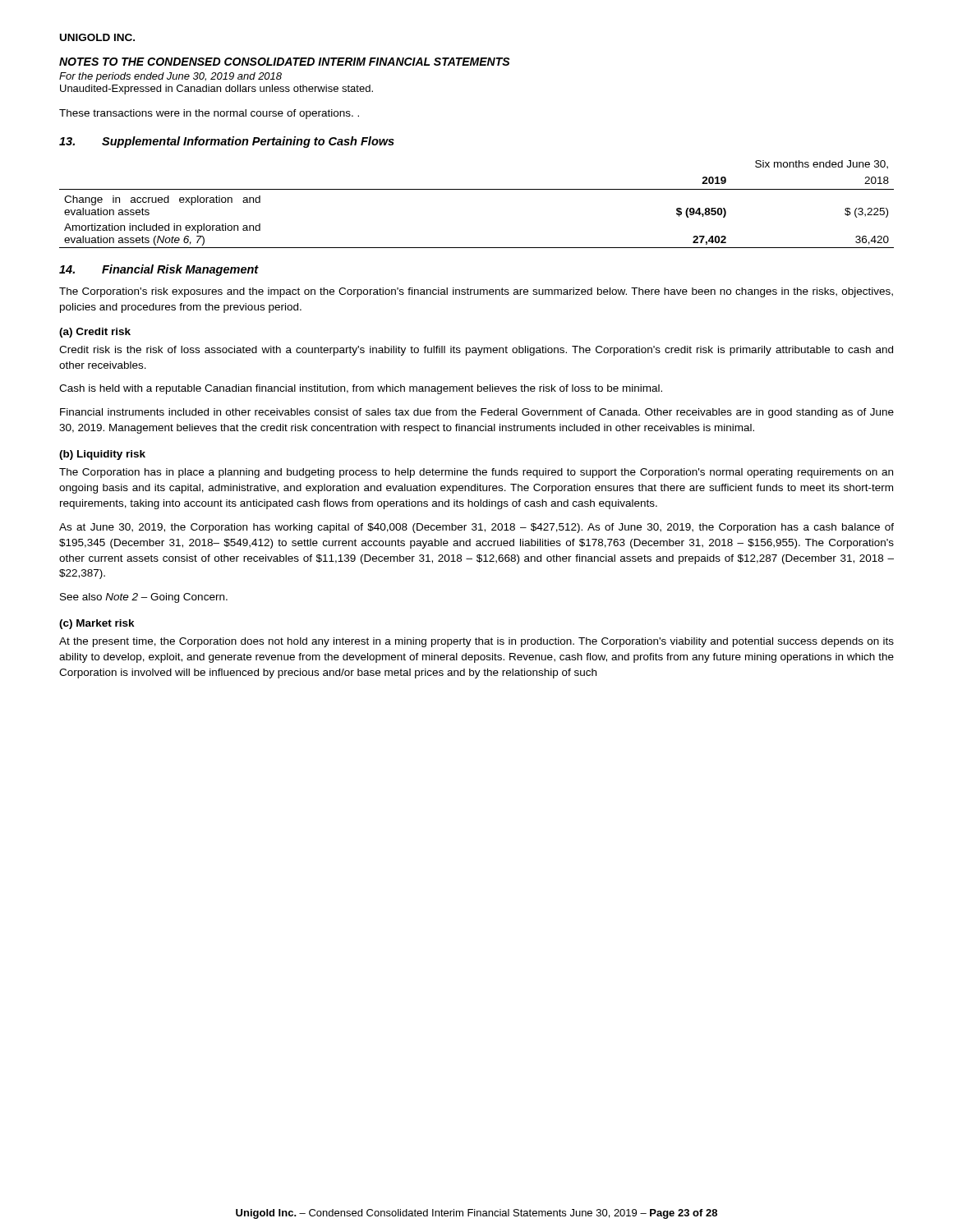Find the text block starting "These transactions were in the normal course"
This screenshot has width=953, height=1232.
click(210, 113)
